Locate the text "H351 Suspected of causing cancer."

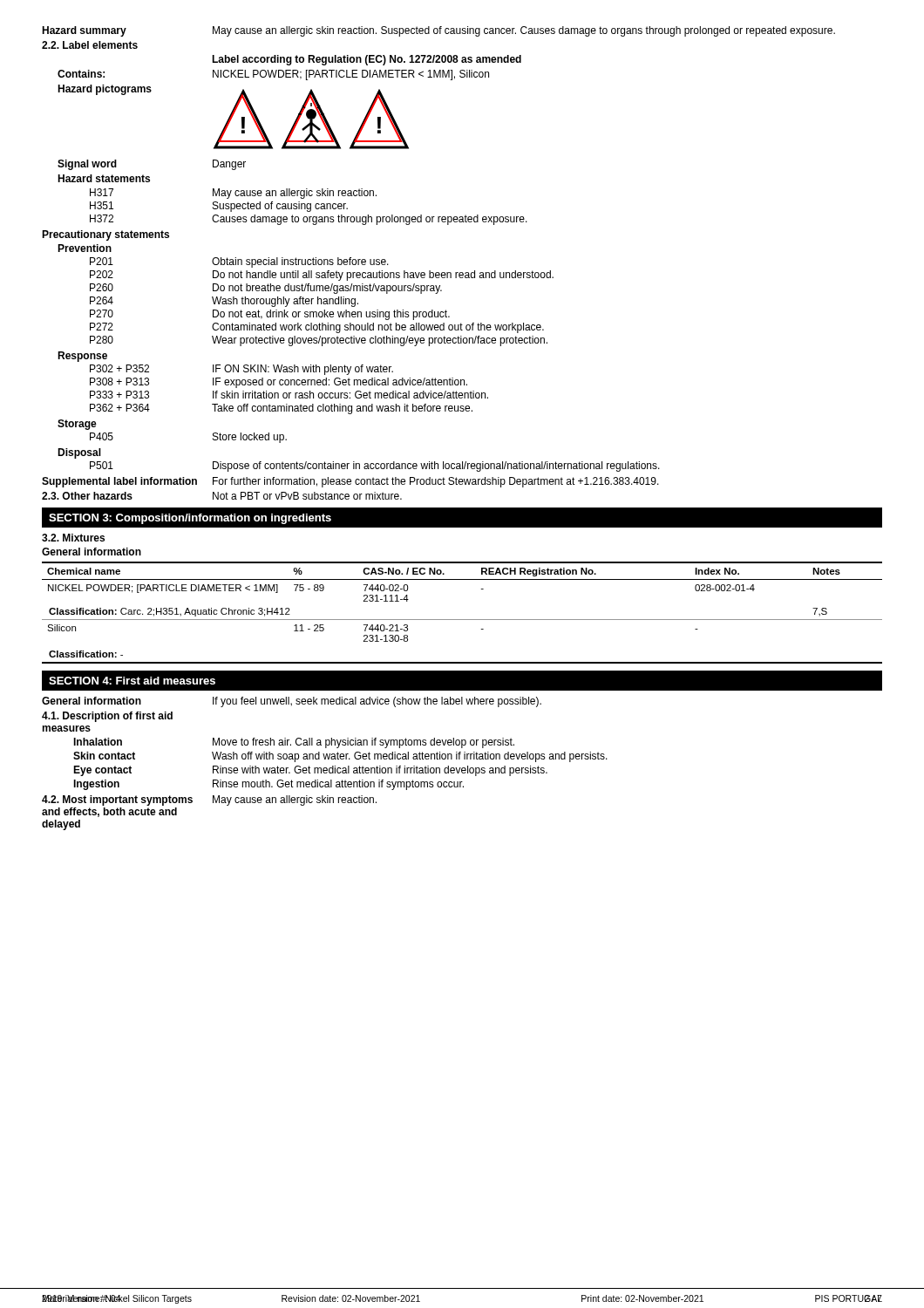(x=462, y=206)
